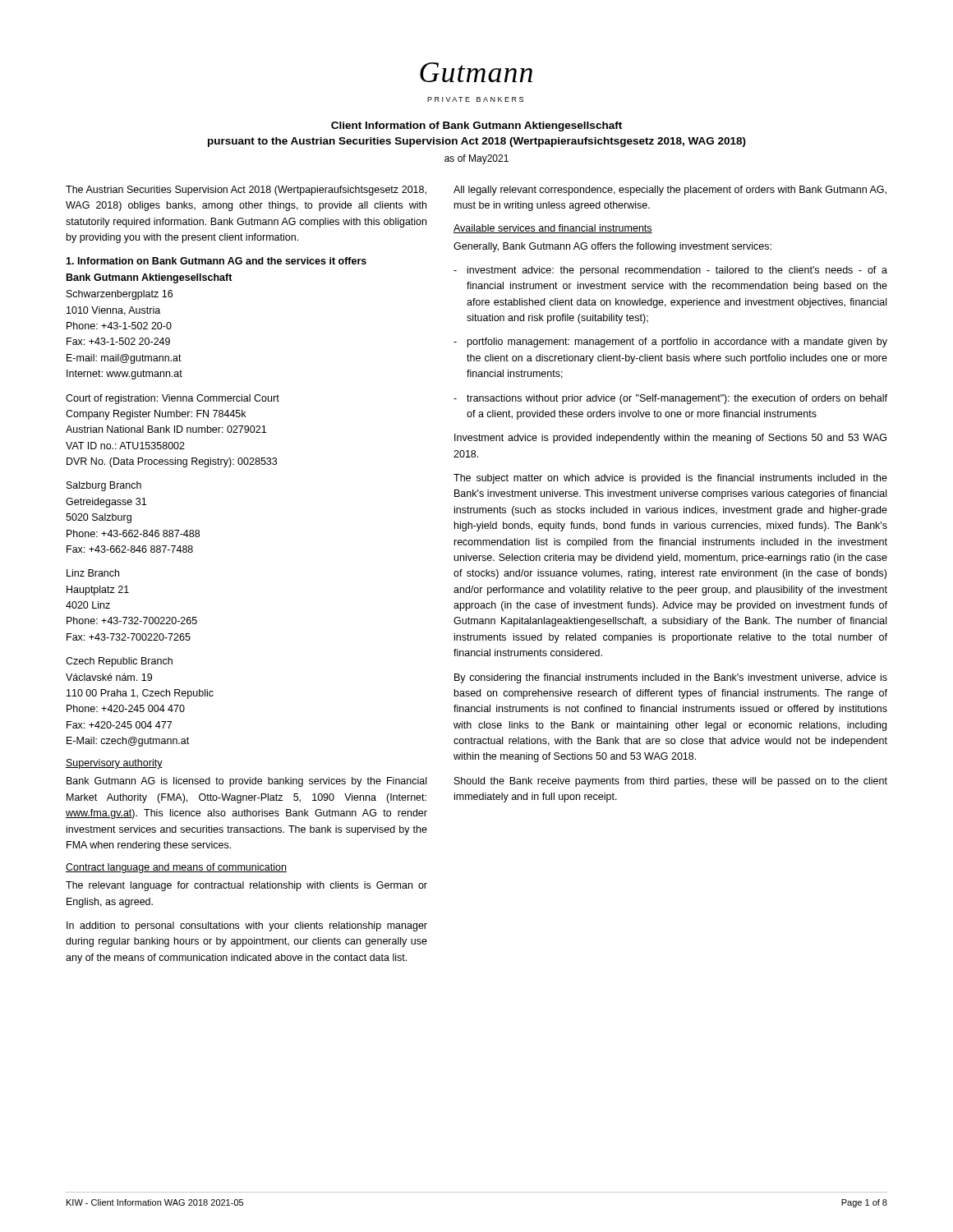Screen dimensions: 1232x953
Task: Find the text block with the text "Czech Republic Branch Václavské nám. 19 110"
Action: pyautogui.click(x=140, y=701)
